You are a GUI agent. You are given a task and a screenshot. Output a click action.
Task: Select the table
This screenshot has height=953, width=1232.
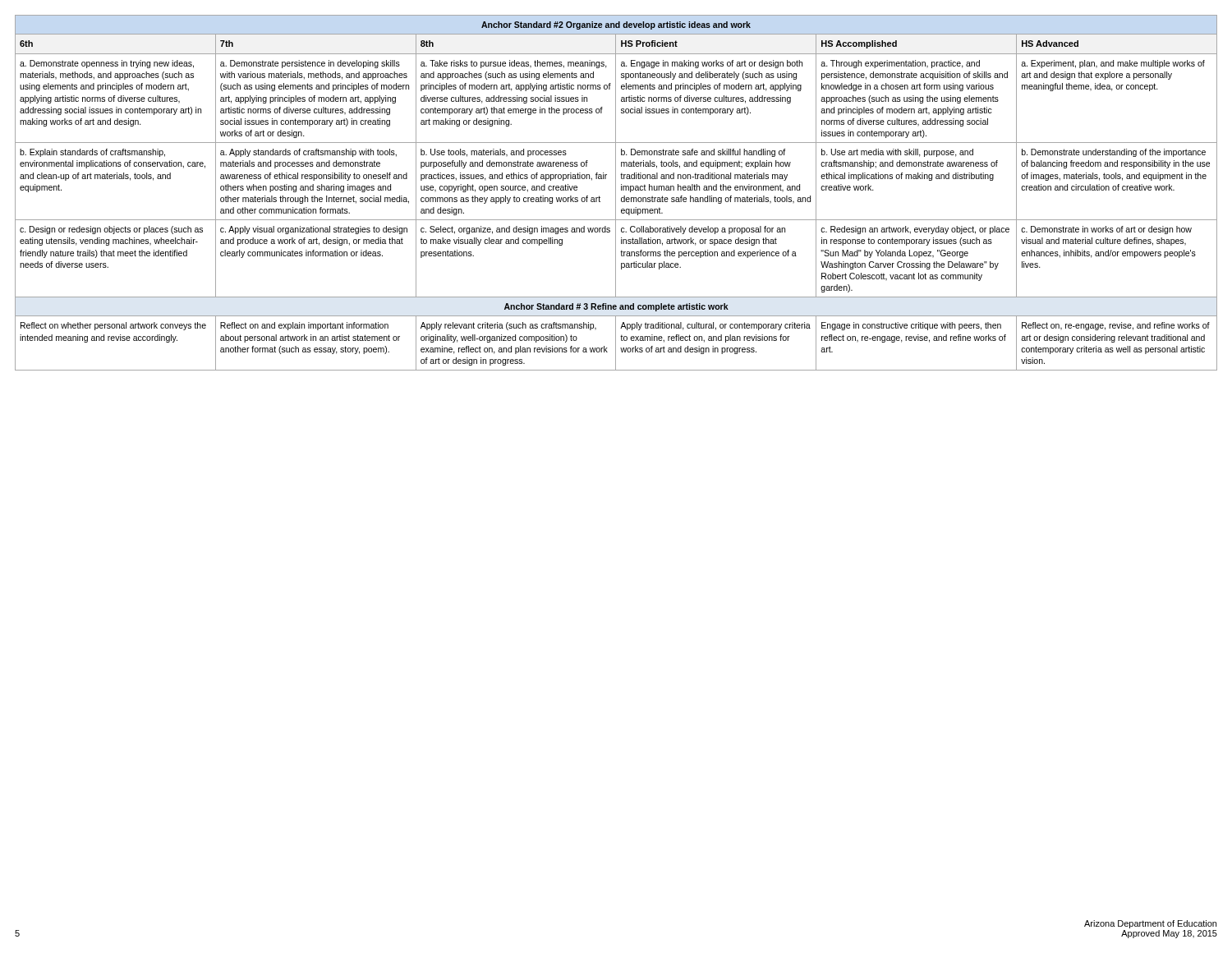click(x=616, y=193)
